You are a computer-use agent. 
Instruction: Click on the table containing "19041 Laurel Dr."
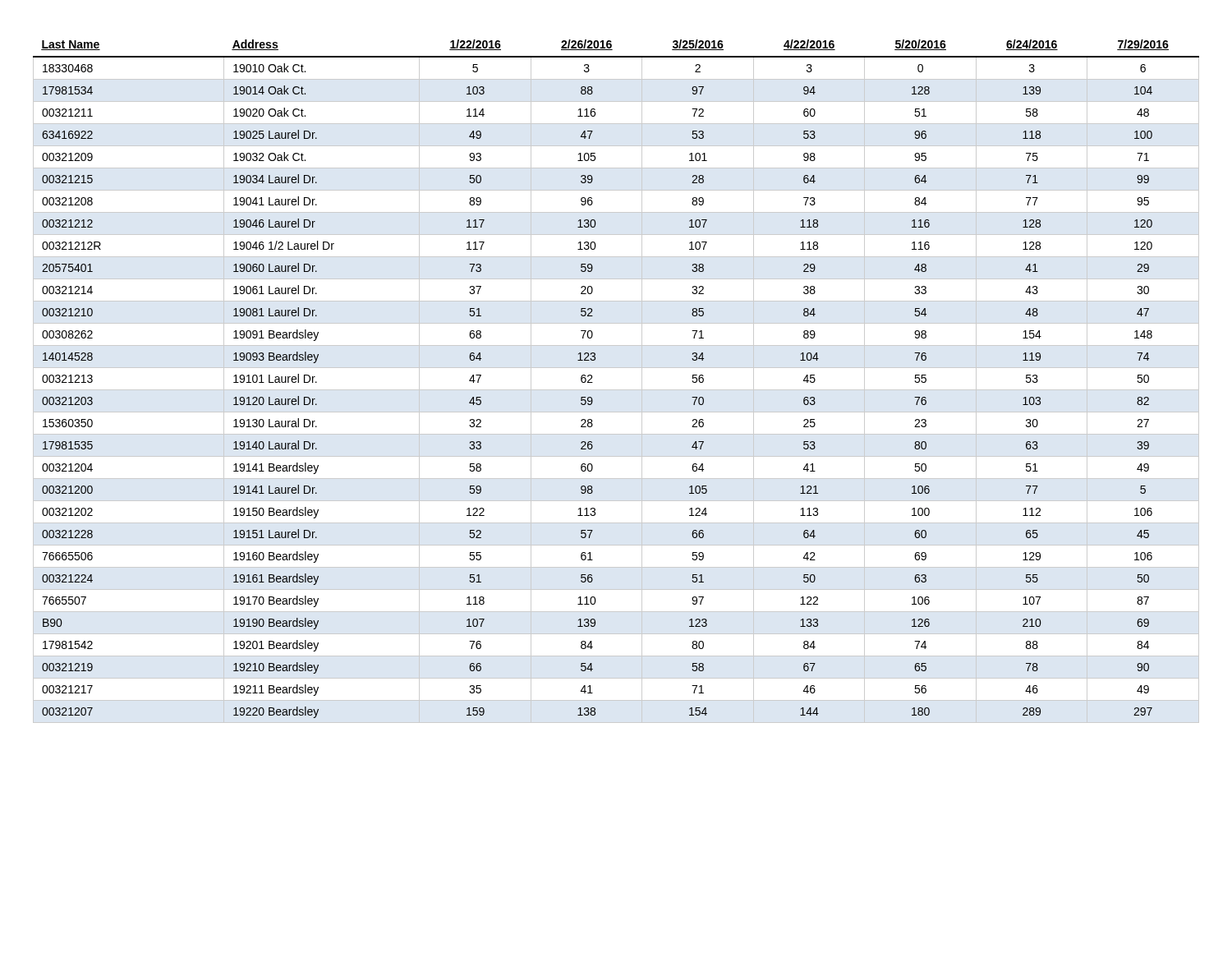[x=616, y=378]
